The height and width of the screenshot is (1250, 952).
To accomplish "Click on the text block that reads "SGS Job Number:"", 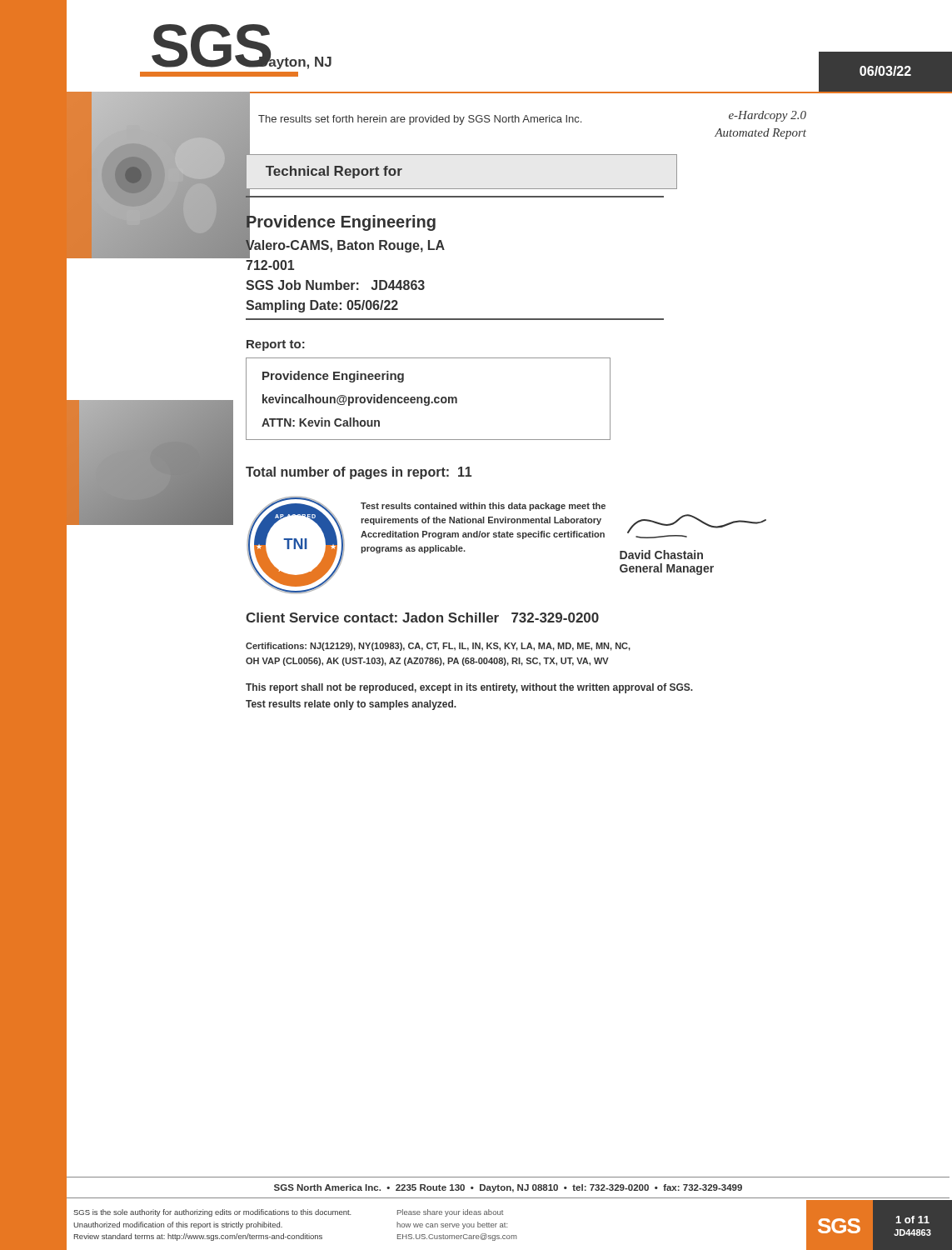I will (x=335, y=285).
